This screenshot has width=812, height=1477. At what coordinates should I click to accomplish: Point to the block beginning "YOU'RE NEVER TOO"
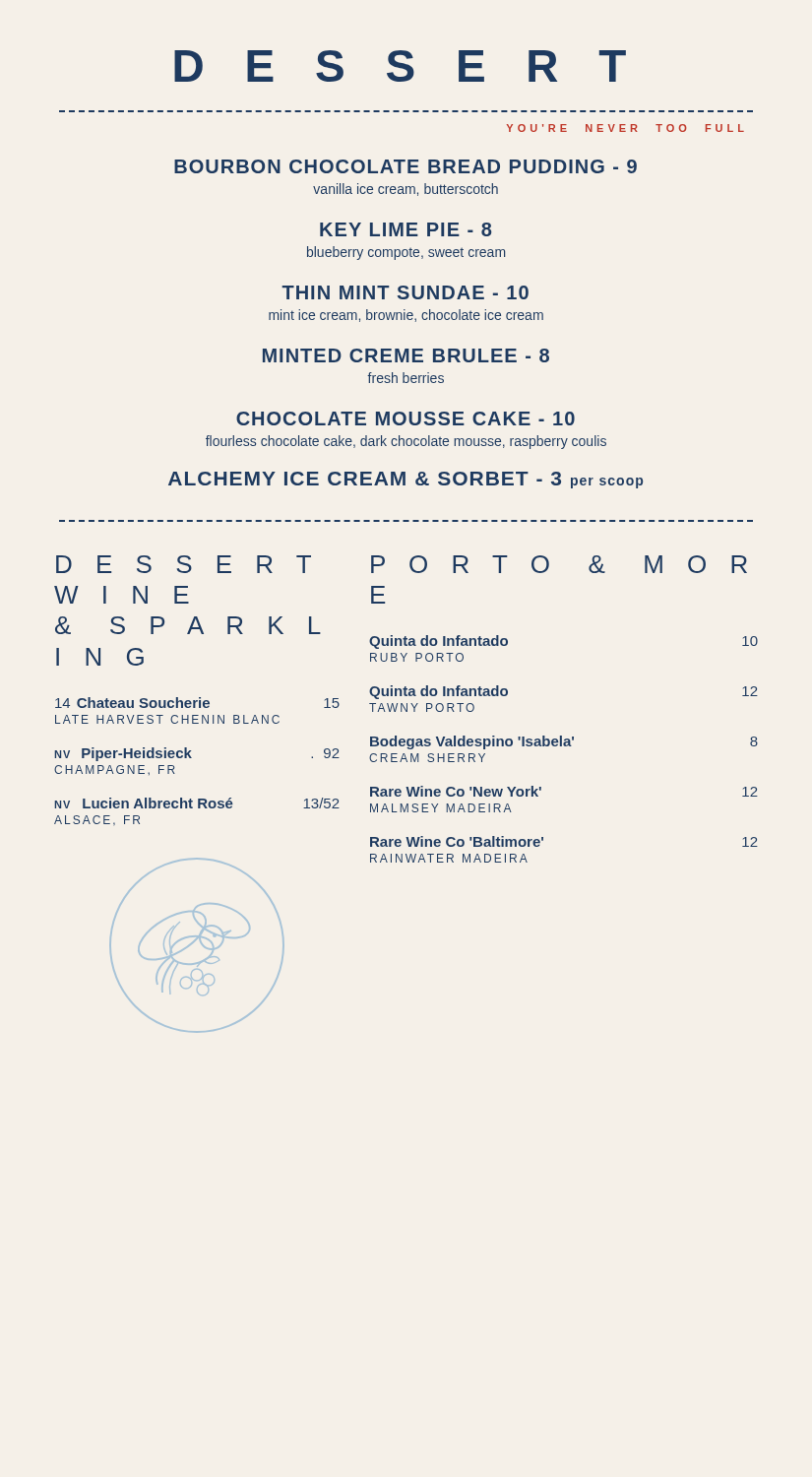(x=627, y=128)
